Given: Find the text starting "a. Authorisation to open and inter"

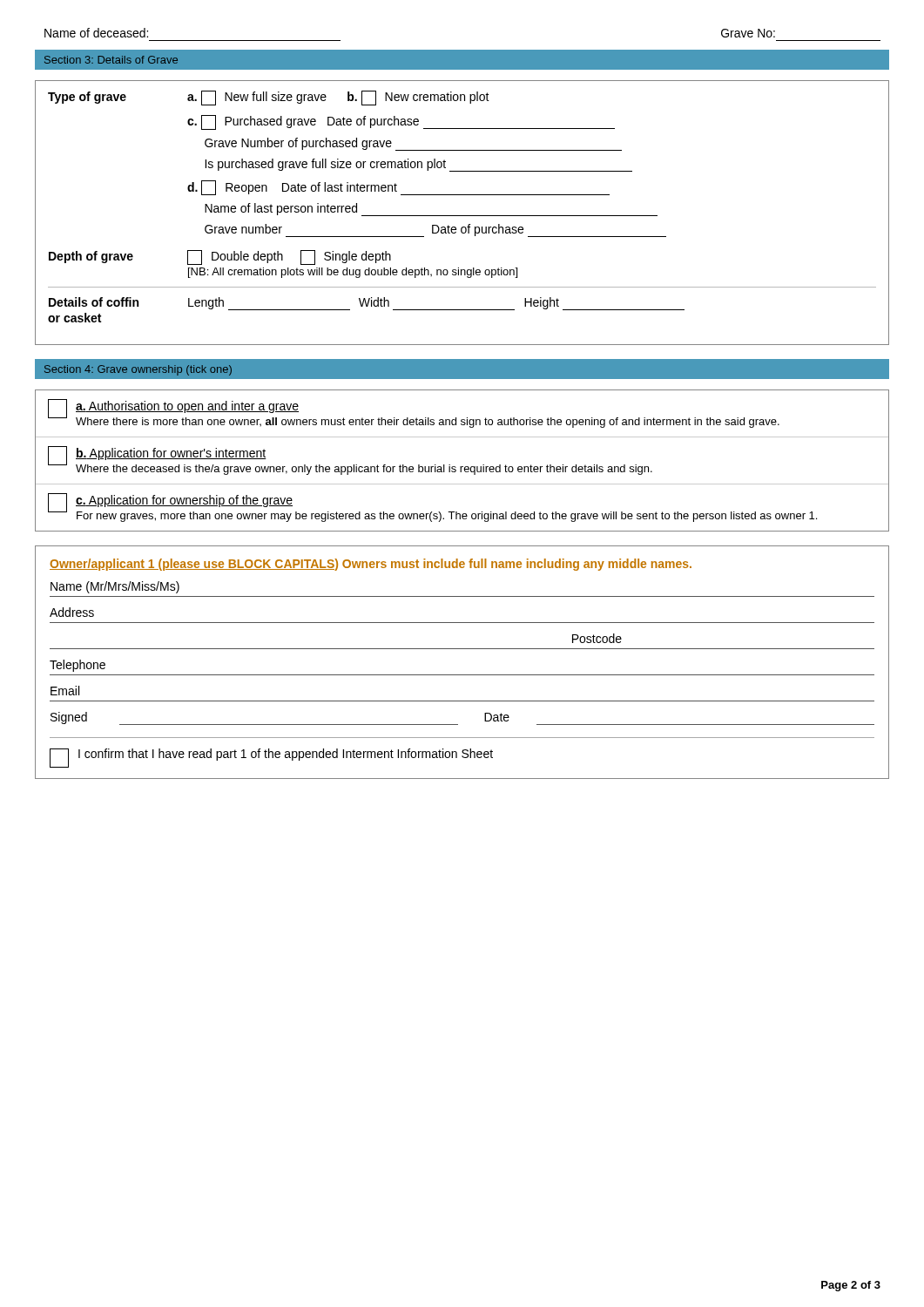Looking at the screenshot, I should pos(462,413).
